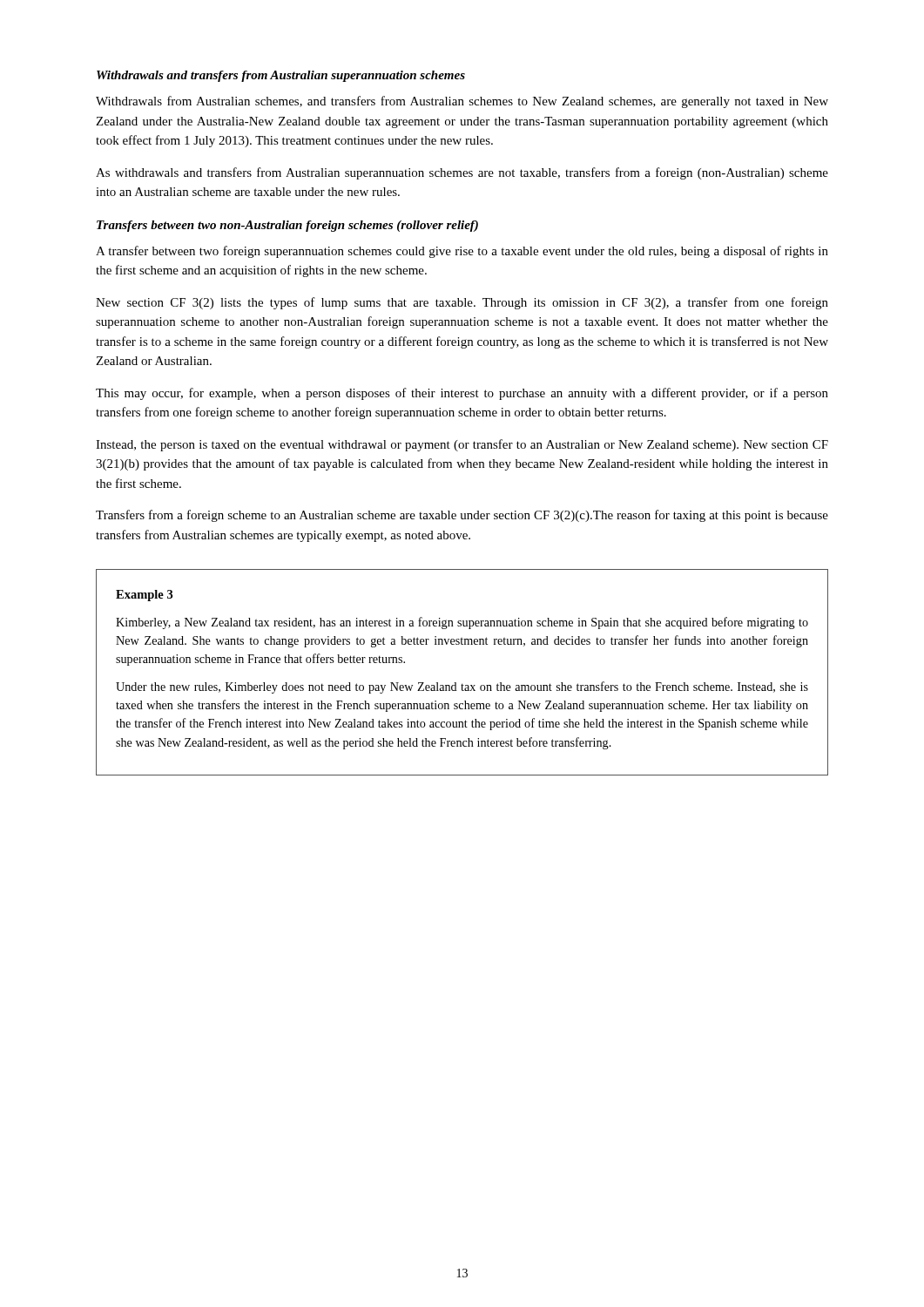This screenshot has height=1307, width=924.
Task: Locate the text block starting "Transfers between two non-Australian foreign schemes (rollover relief)"
Action: (x=287, y=224)
